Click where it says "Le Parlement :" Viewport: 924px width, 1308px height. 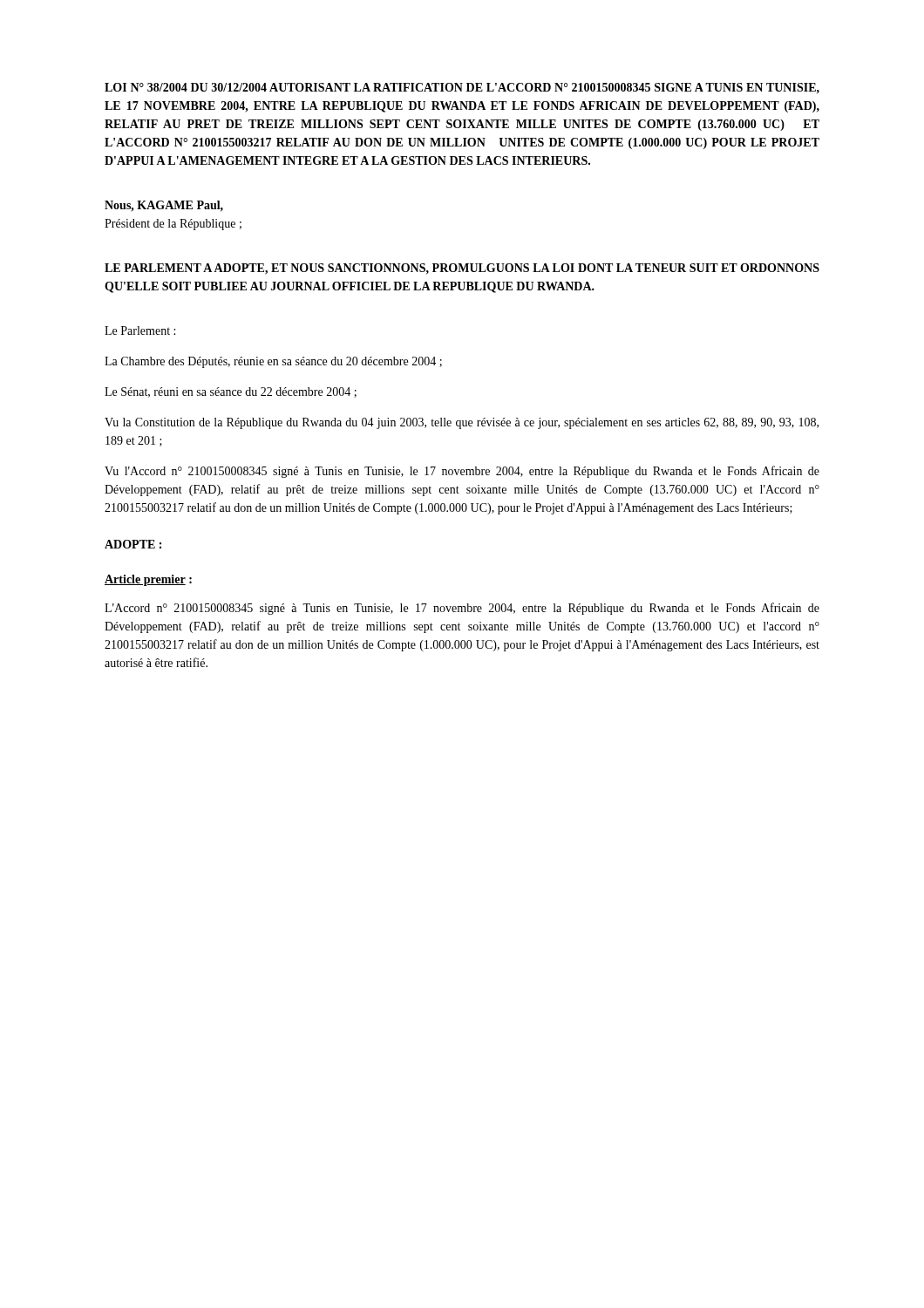(141, 331)
